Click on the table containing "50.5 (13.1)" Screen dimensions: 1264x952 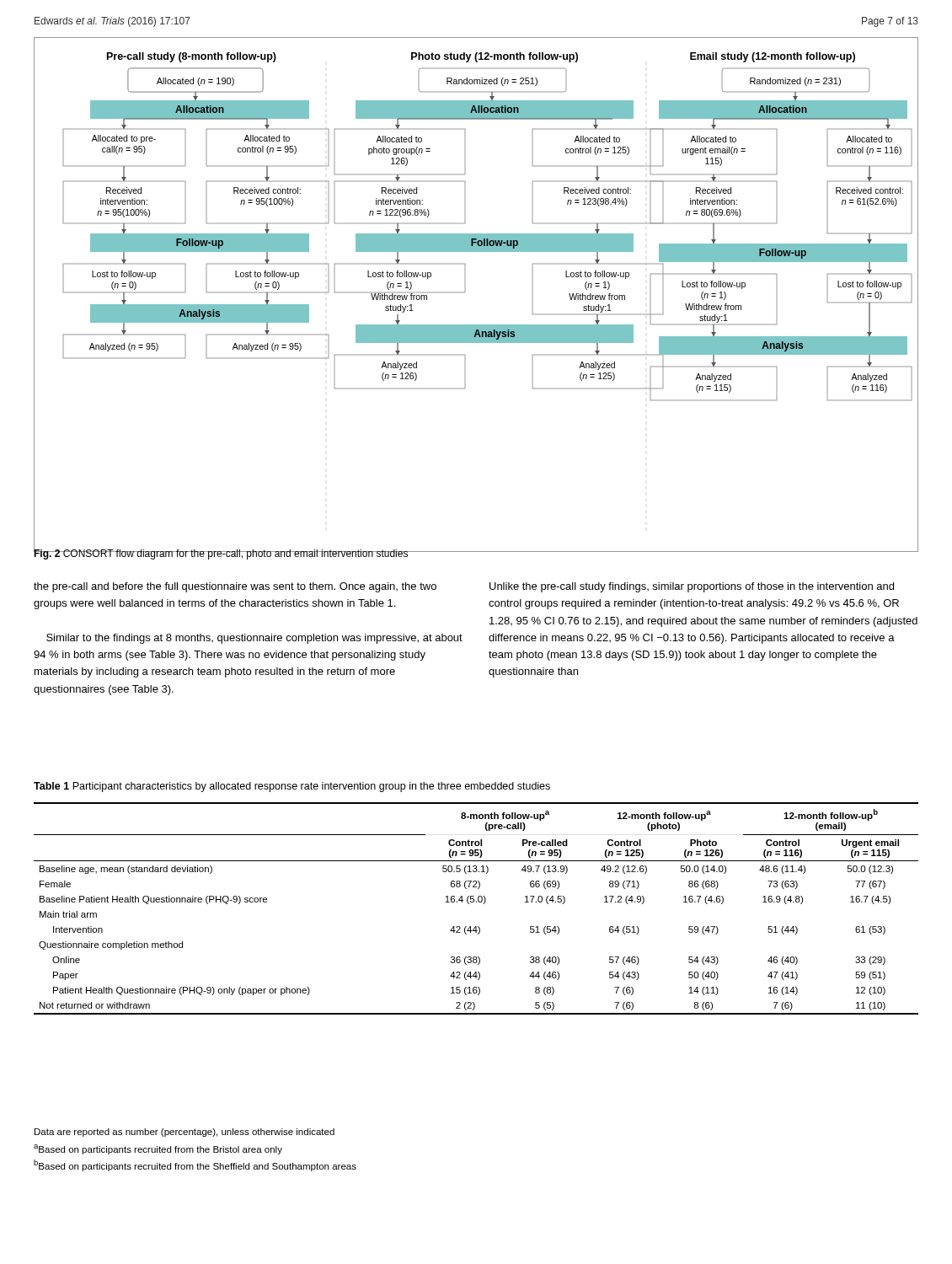pos(476,908)
